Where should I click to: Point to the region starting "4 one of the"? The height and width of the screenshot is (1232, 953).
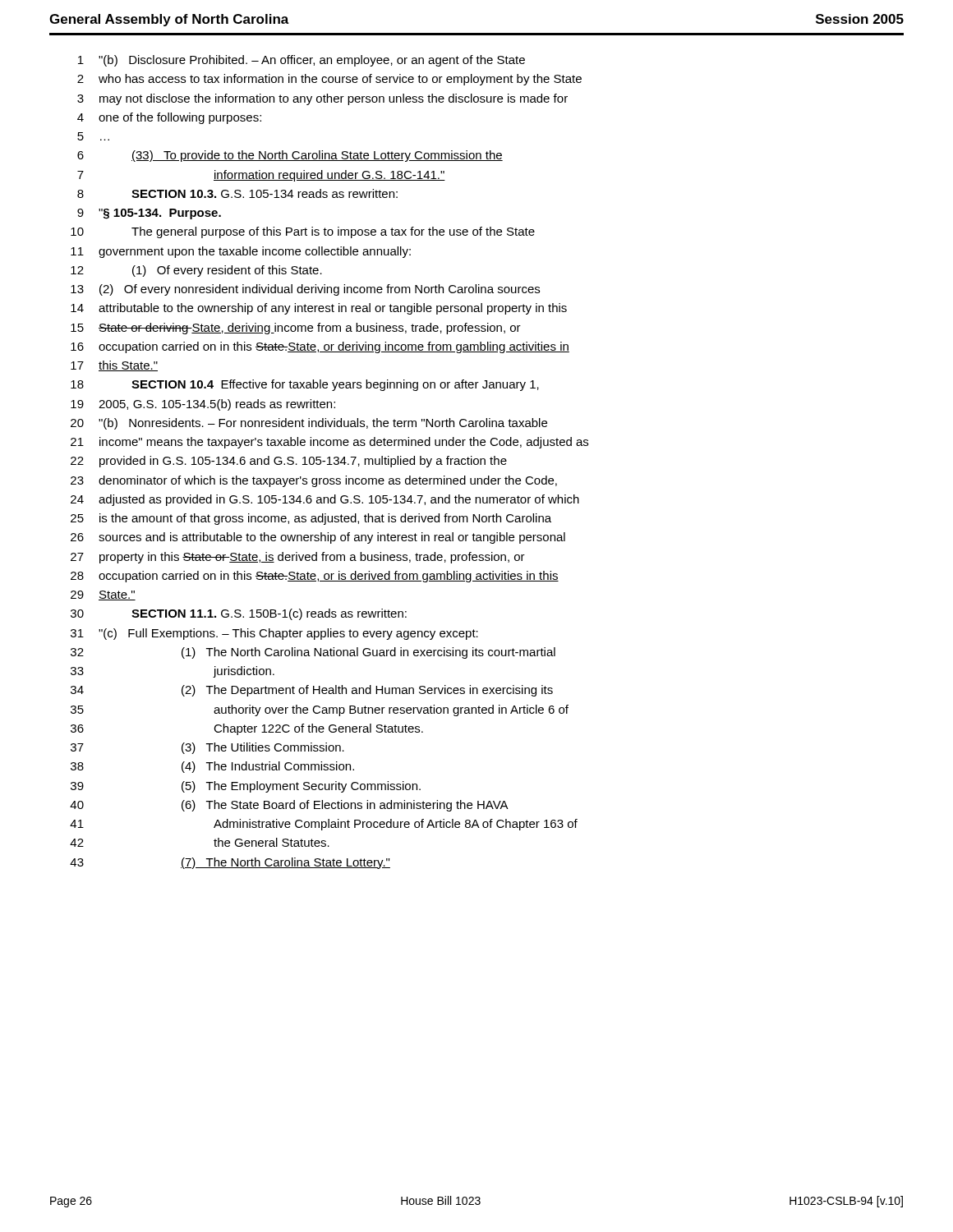pyautogui.click(x=169, y=118)
